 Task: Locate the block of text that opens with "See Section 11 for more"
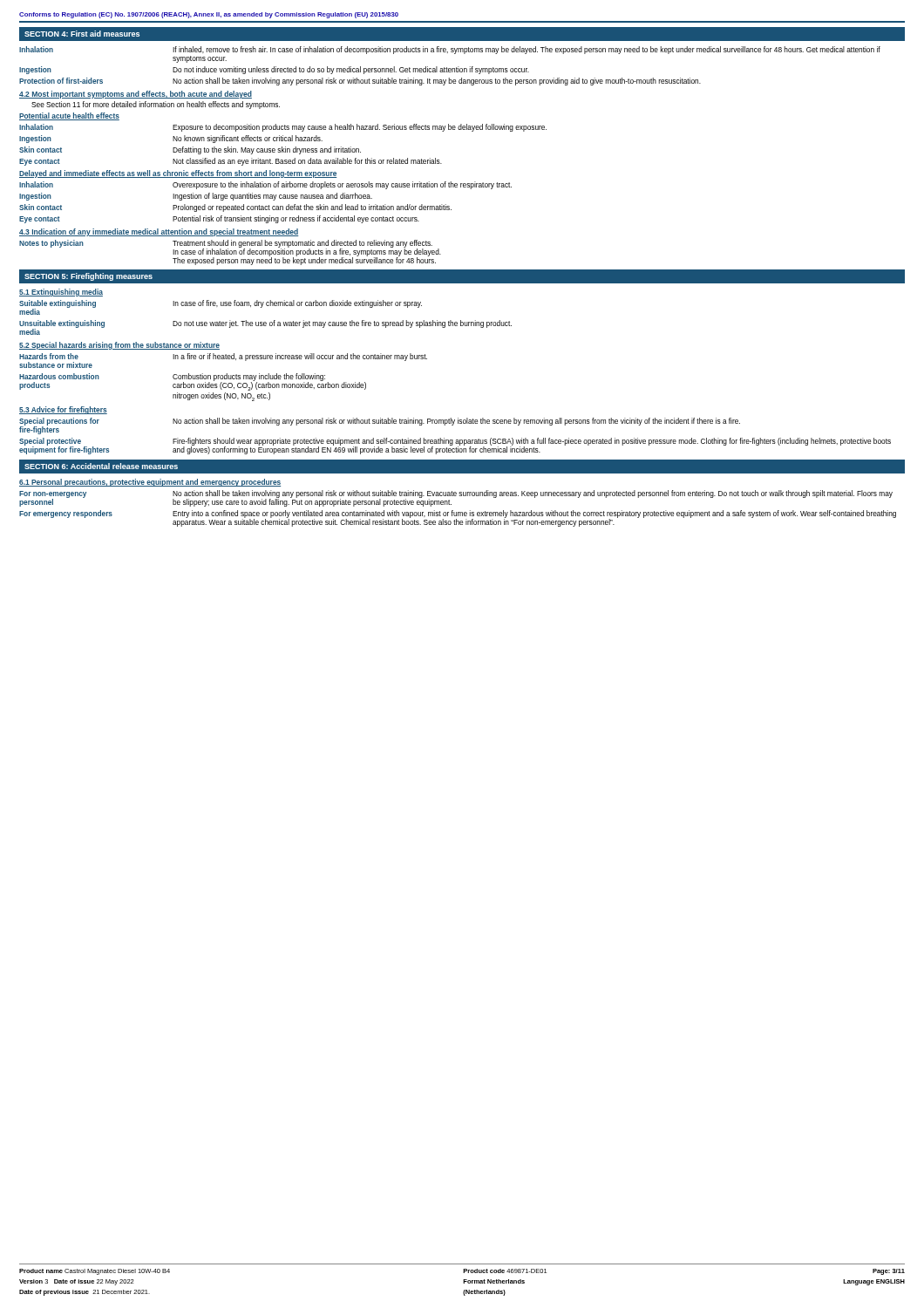coord(156,105)
